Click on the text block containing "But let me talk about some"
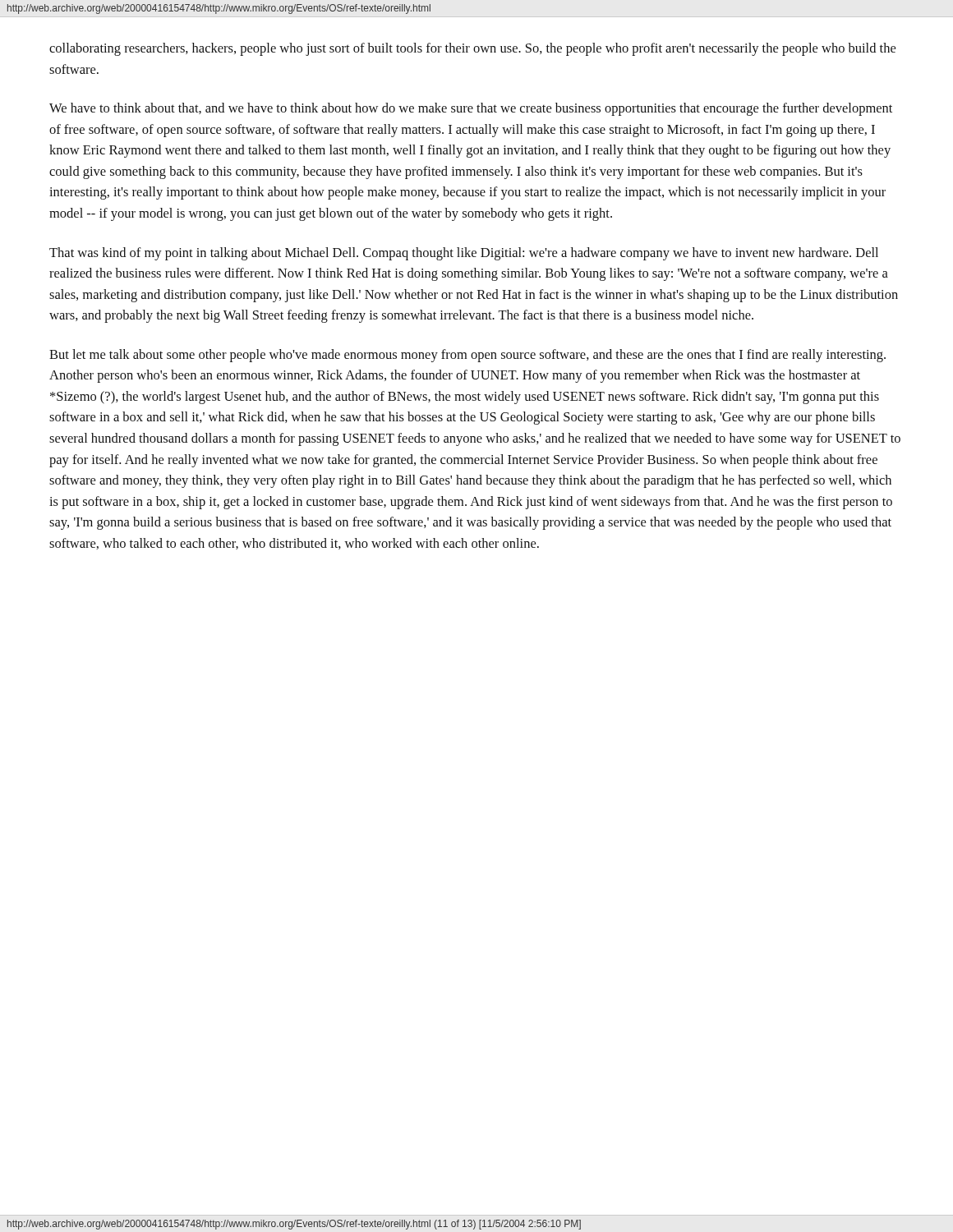Screen dimensions: 1232x953 coord(475,449)
